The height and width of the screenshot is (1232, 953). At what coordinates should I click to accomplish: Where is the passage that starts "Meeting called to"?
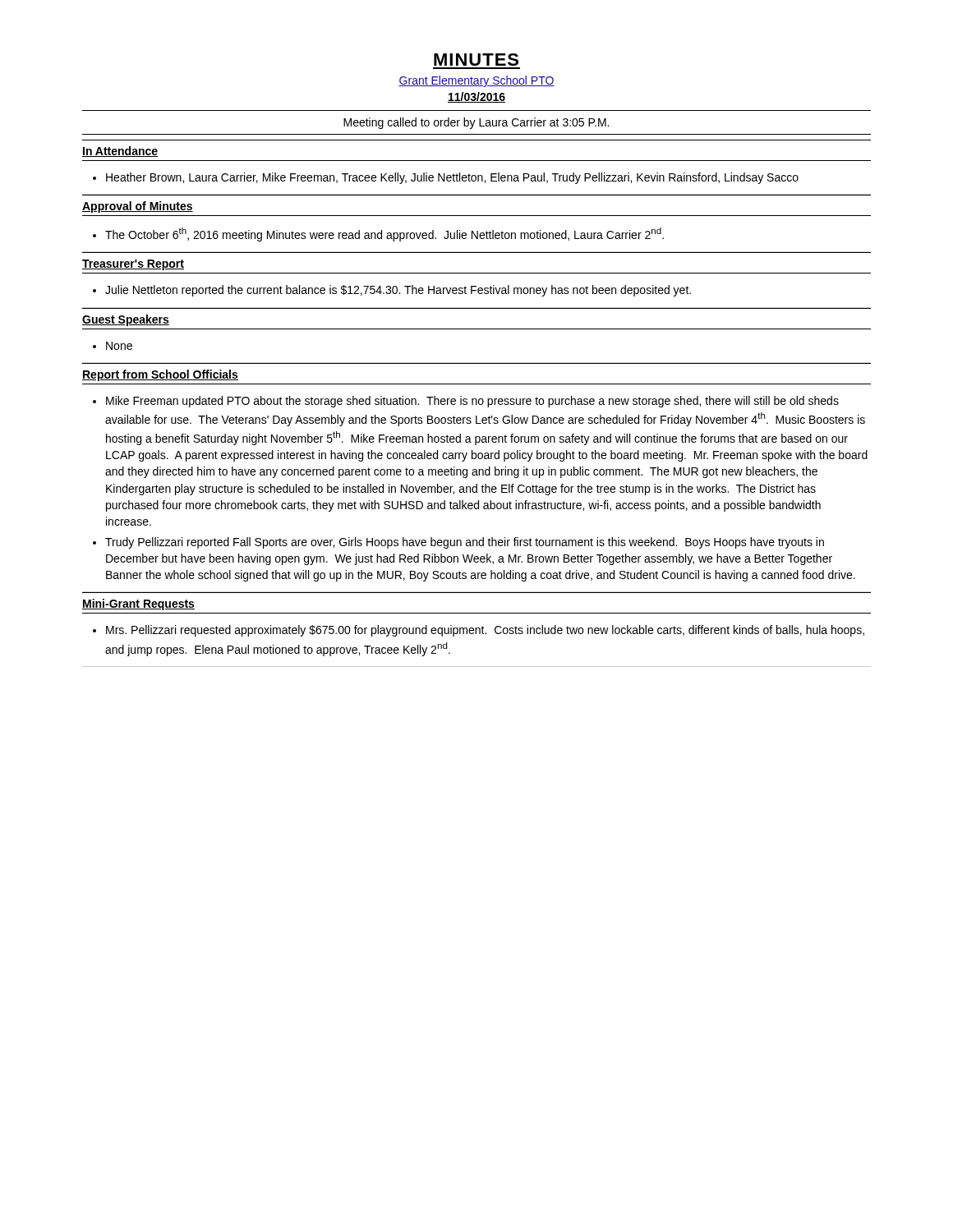click(476, 122)
